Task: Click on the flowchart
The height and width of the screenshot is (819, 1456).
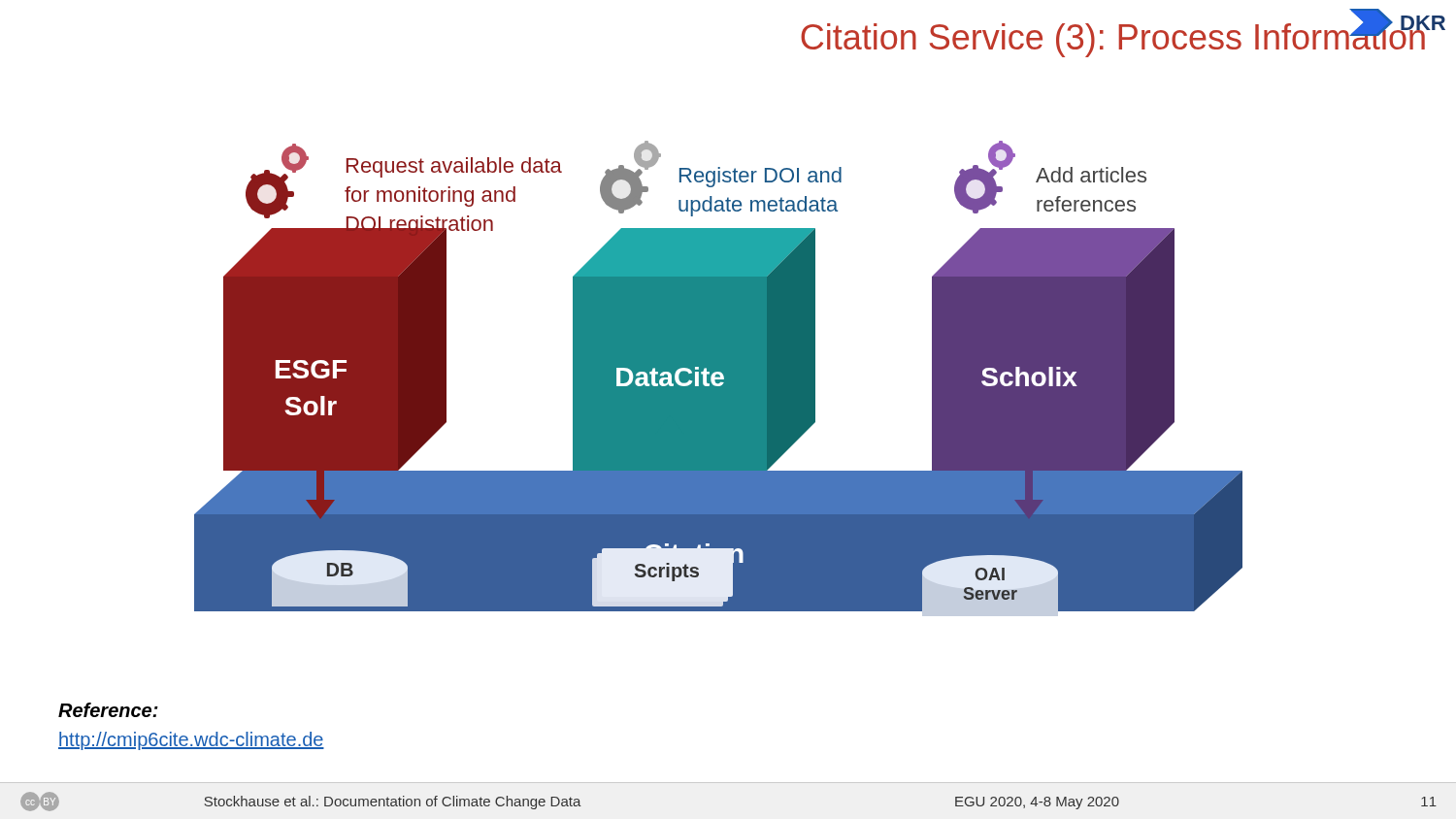Action: [x=680, y=349]
